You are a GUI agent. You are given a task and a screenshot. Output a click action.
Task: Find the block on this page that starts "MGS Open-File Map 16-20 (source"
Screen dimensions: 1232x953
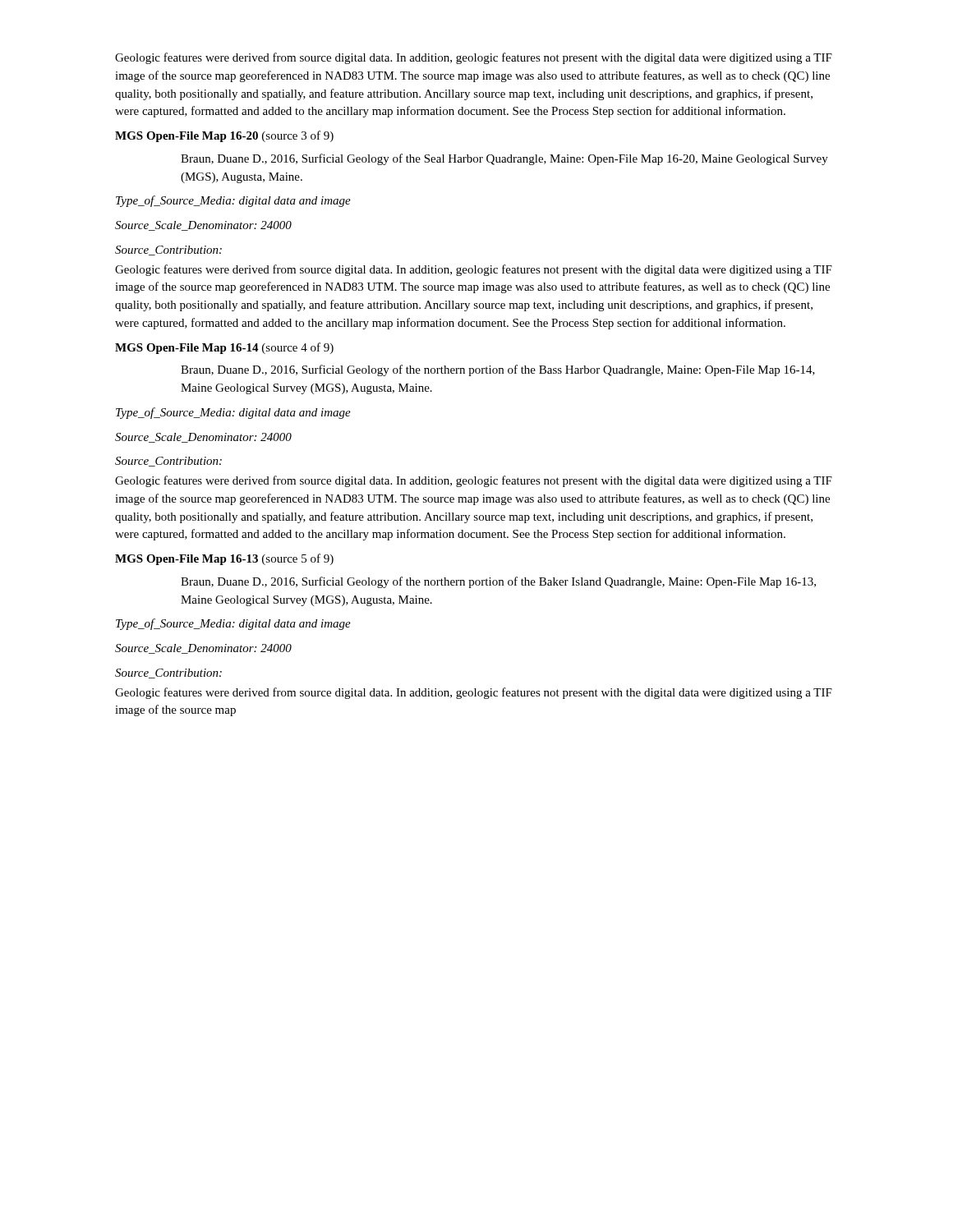[224, 136]
